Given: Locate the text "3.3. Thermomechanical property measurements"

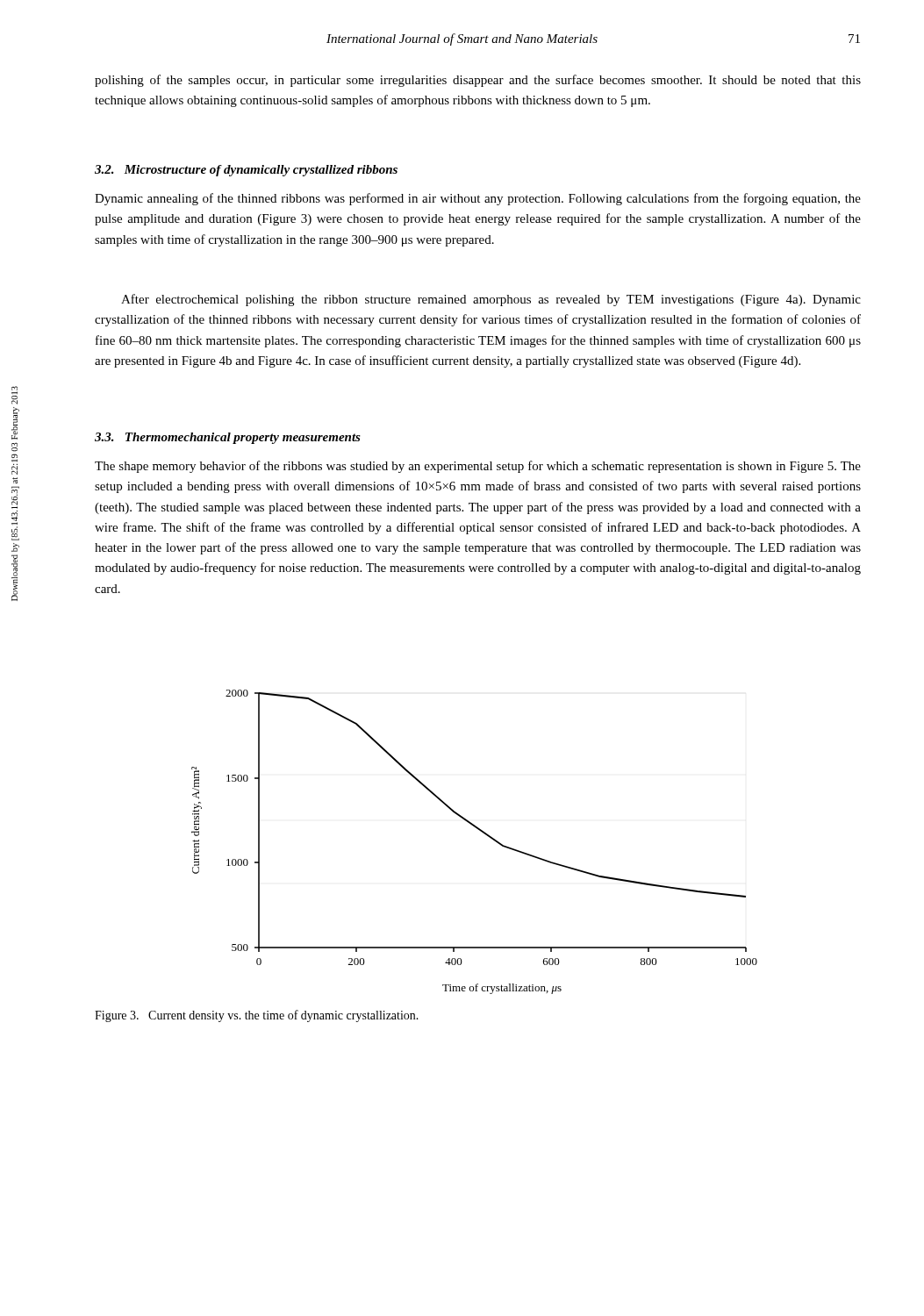Looking at the screenshot, I should point(228,437).
